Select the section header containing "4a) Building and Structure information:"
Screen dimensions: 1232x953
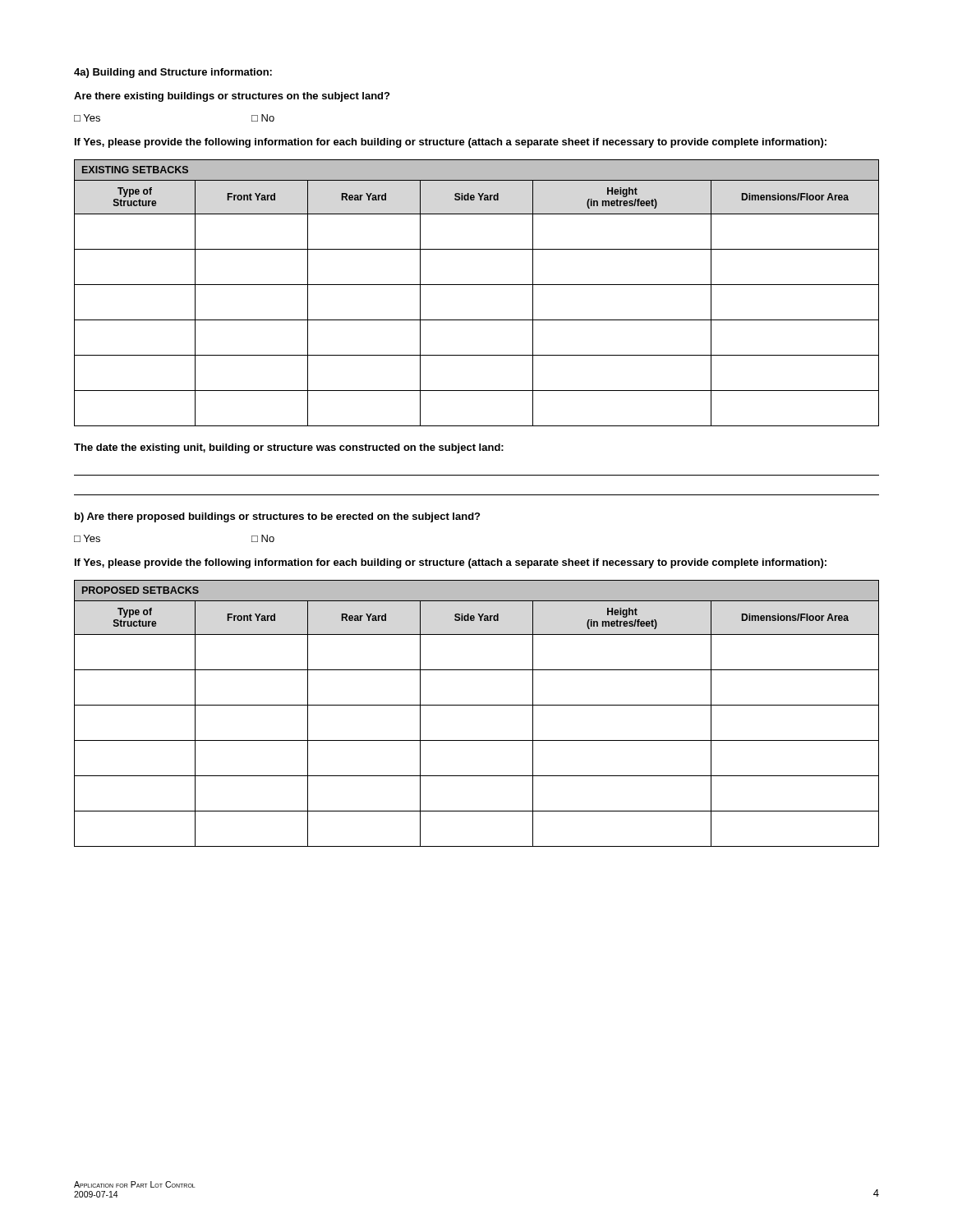coord(173,72)
